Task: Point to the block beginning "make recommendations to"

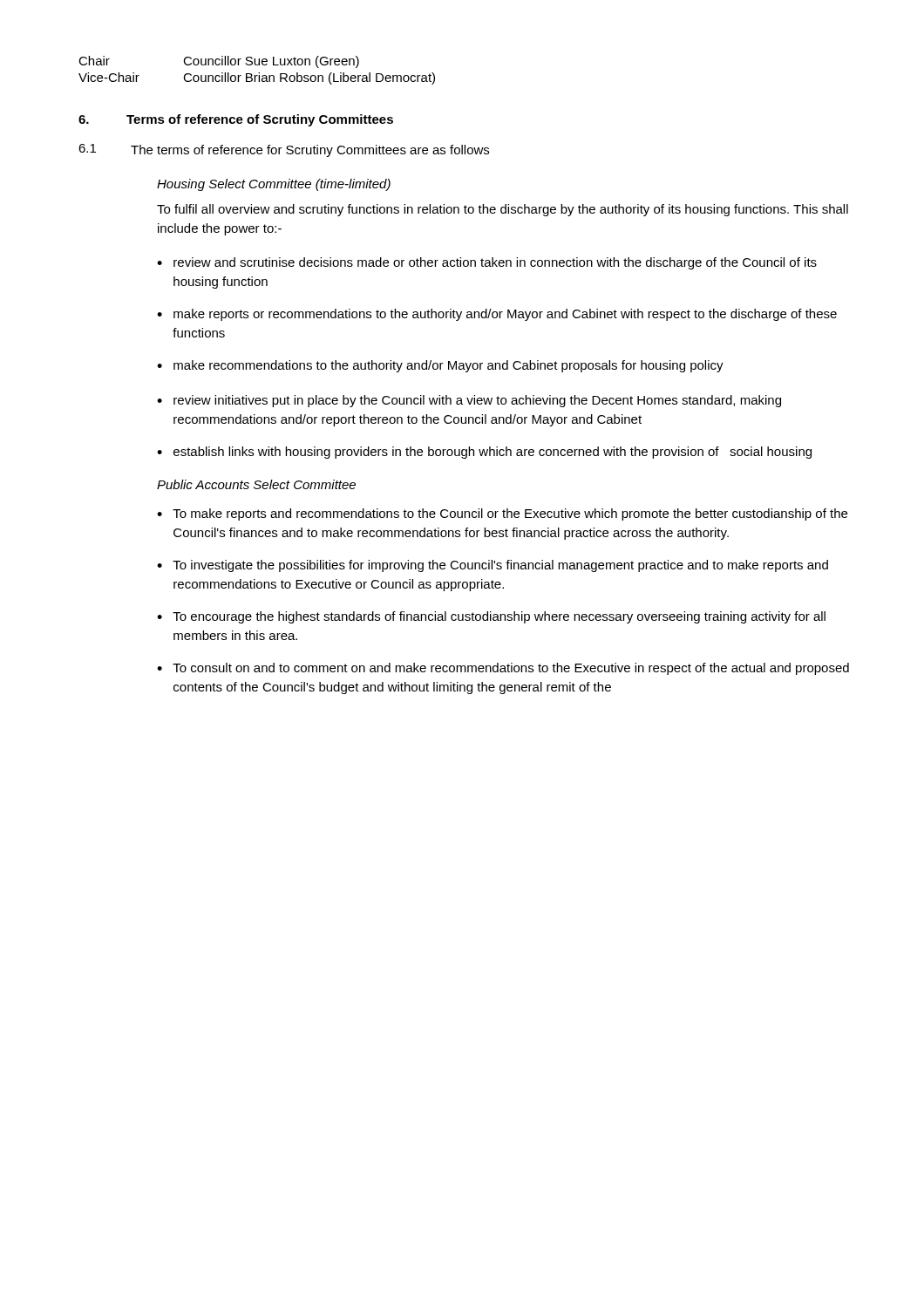Action: (448, 365)
